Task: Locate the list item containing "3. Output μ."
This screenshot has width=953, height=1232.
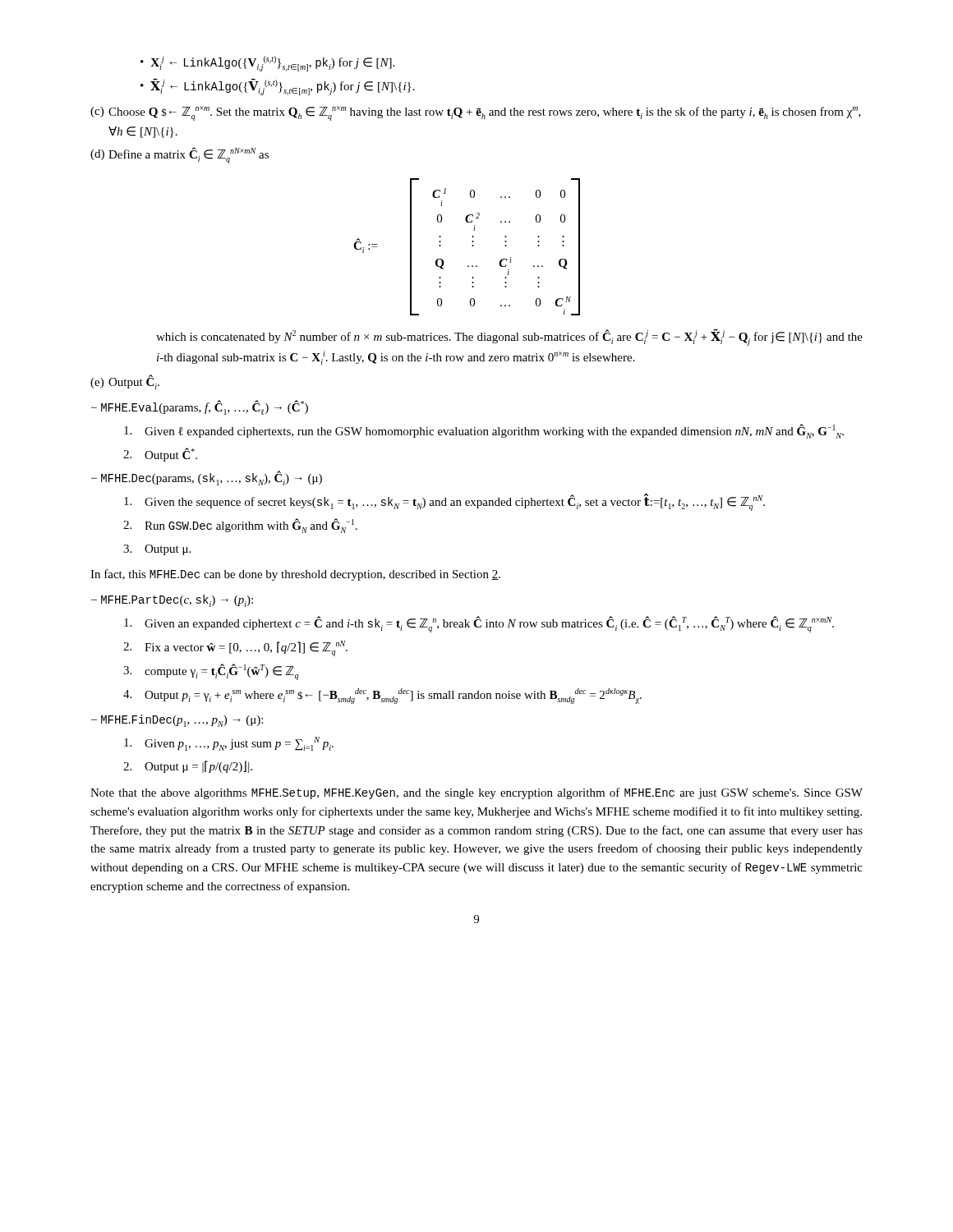Action: 157,549
